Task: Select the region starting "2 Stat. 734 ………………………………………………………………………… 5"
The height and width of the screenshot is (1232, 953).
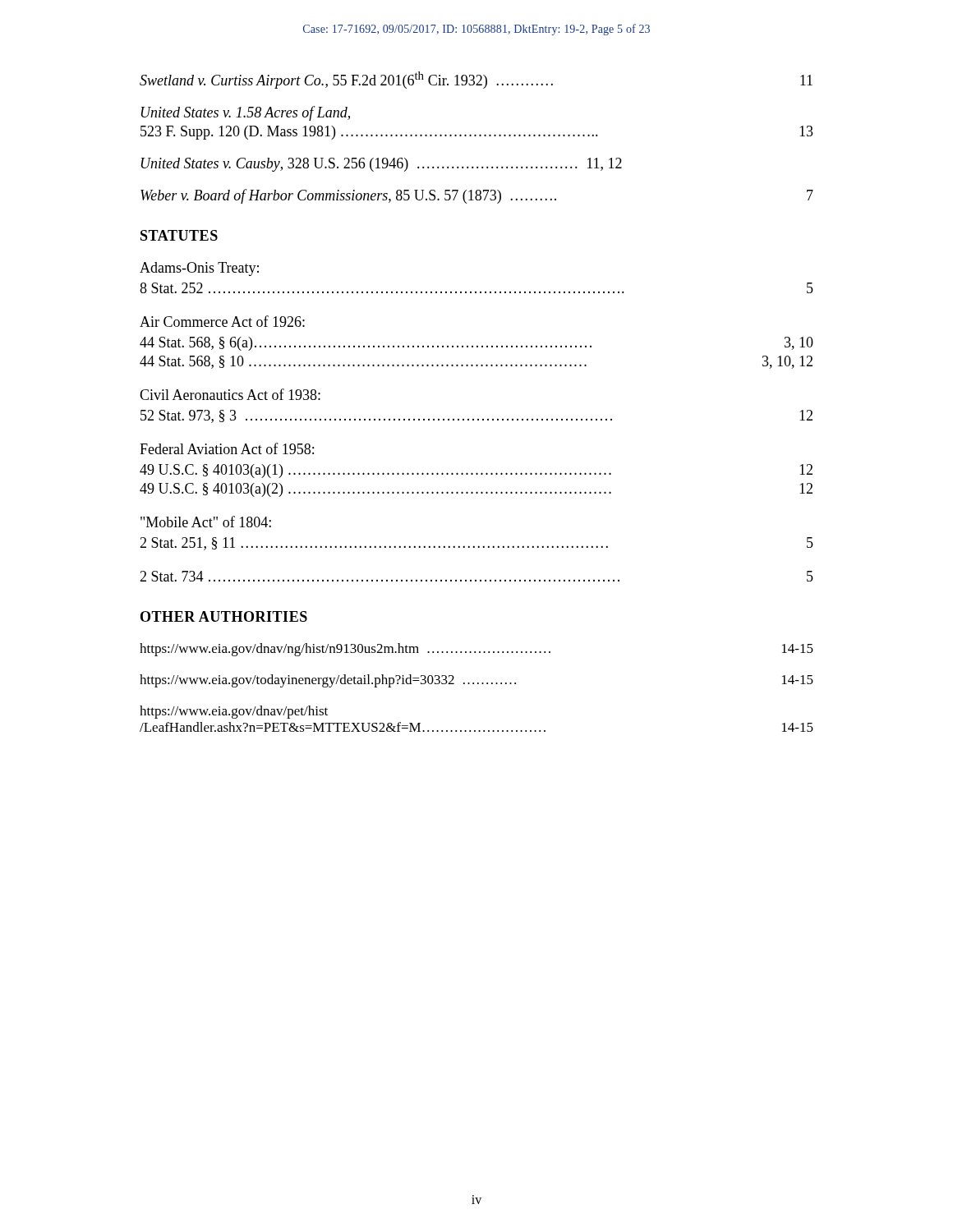Action: click(476, 577)
